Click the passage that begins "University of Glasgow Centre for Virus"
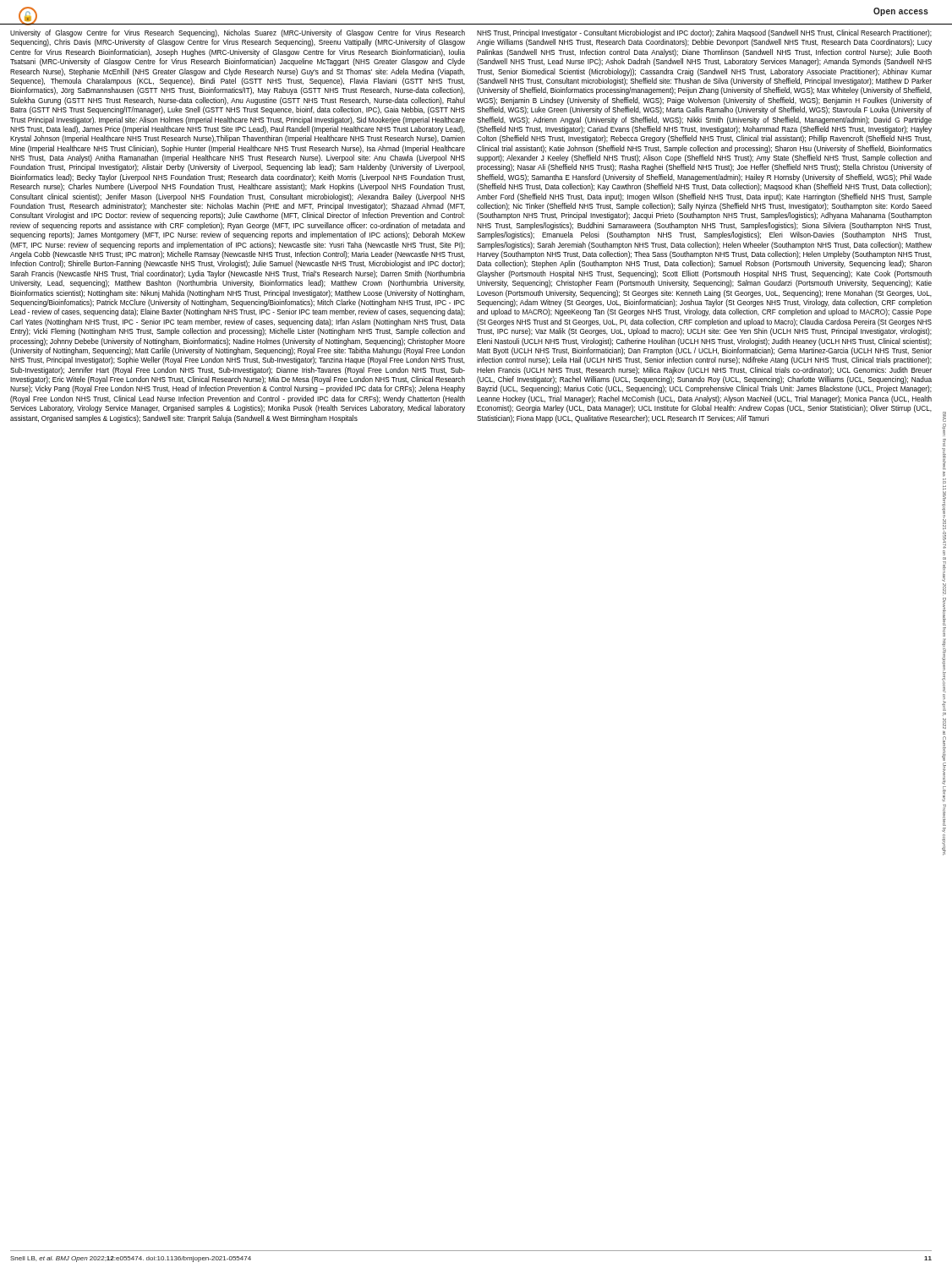The image size is (952, 1268). click(x=238, y=226)
